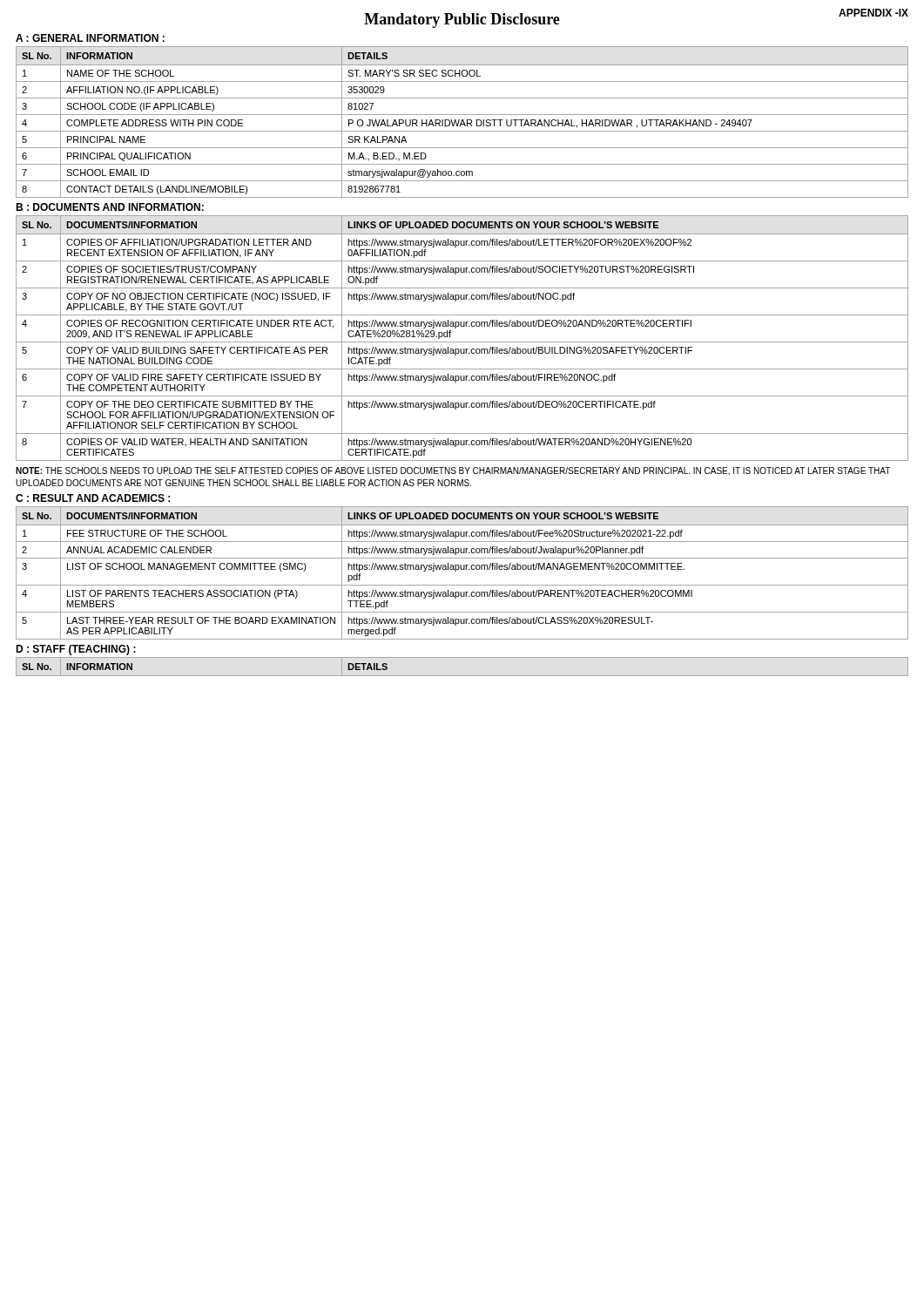Locate the table with the text "https://www.stmarysjwalapur.com/files/about/BUILDING%20SAFETY%20CERTIF ICATE.pdf"
Viewport: 924px width, 1307px height.
[462, 338]
